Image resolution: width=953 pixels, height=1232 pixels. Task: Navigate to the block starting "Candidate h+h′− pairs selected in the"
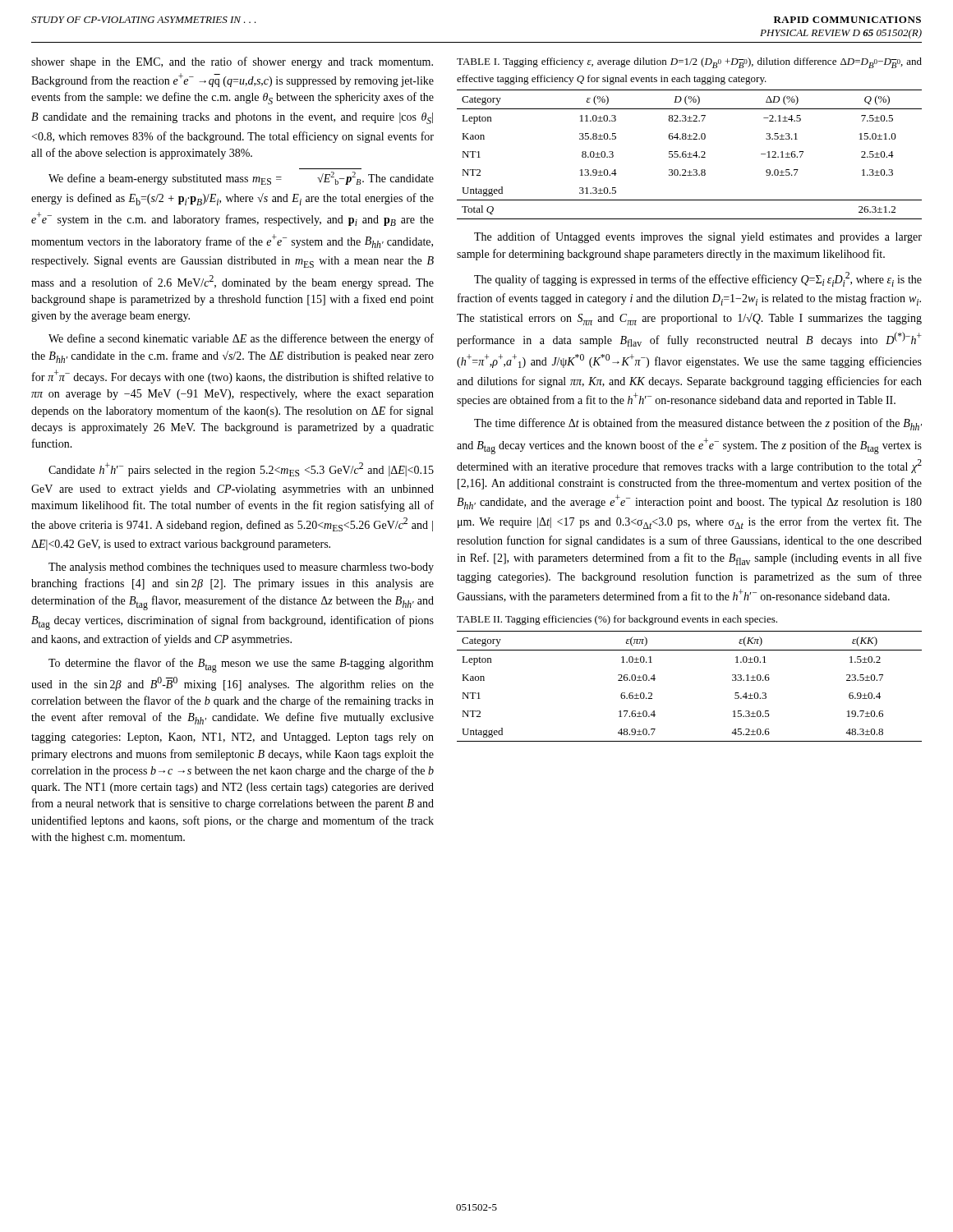pos(233,506)
